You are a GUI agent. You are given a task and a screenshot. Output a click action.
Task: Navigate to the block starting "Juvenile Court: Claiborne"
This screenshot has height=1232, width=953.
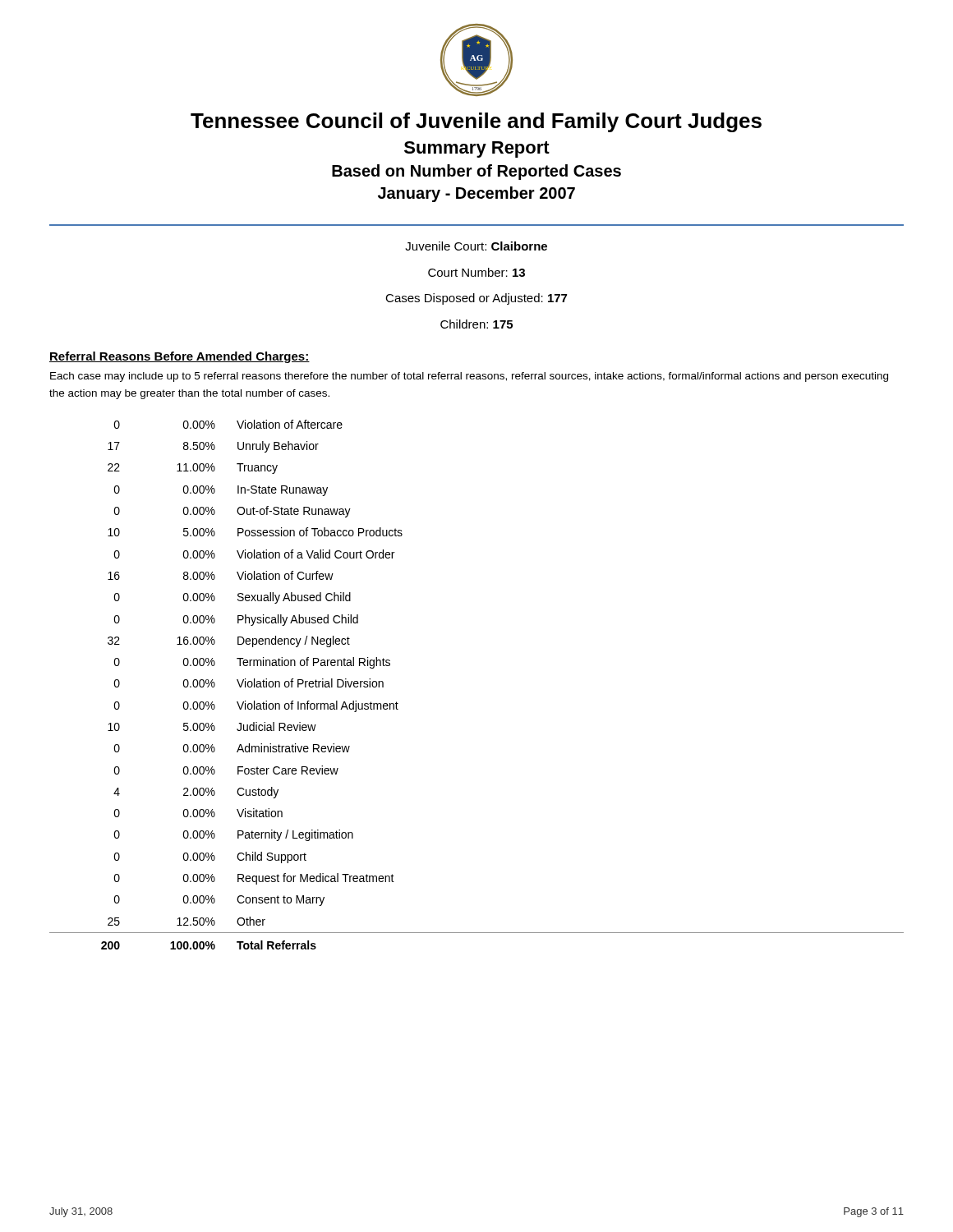pyautogui.click(x=476, y=246)
